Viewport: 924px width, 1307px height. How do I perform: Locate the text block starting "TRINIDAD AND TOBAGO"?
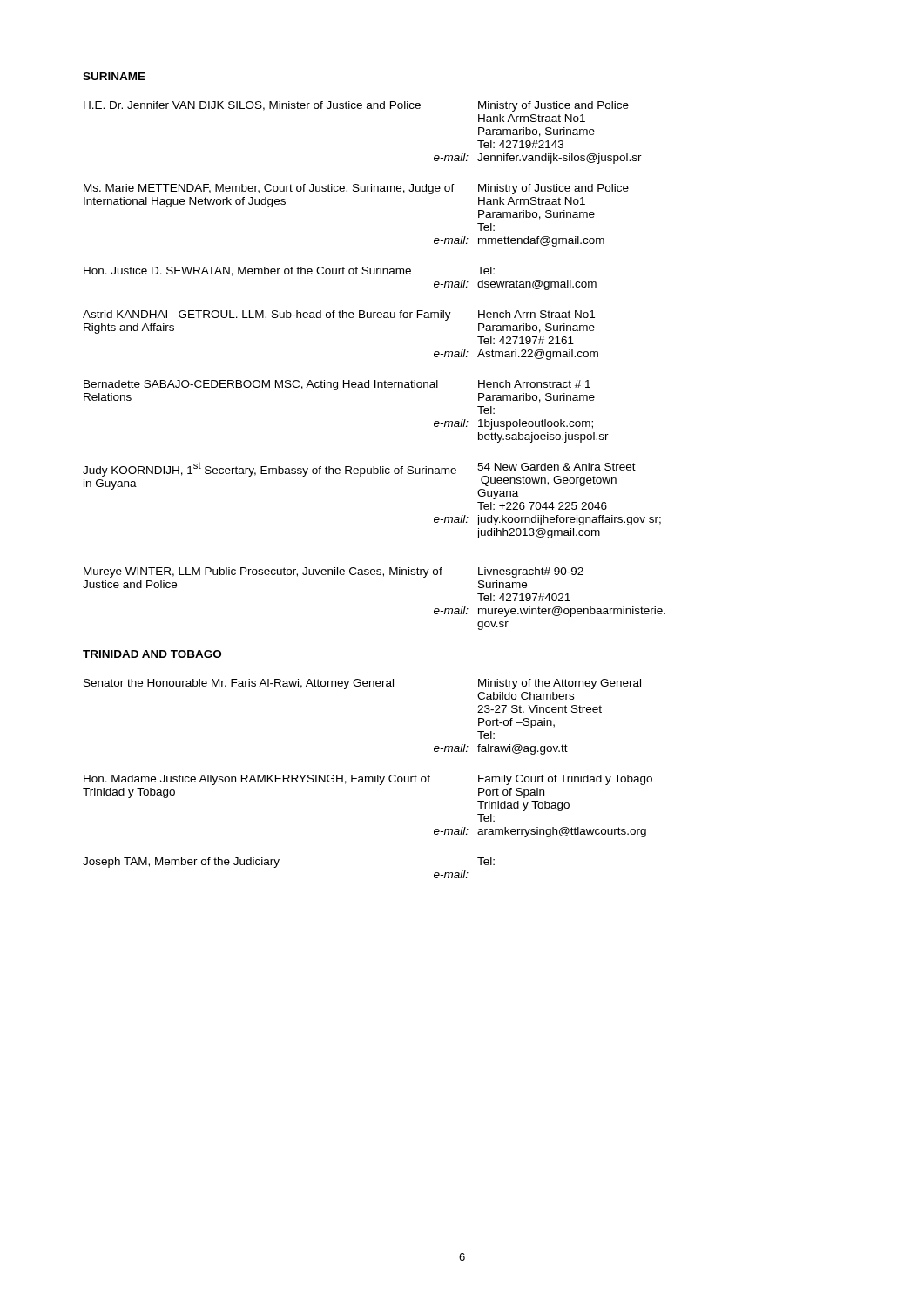coord(152,654)
